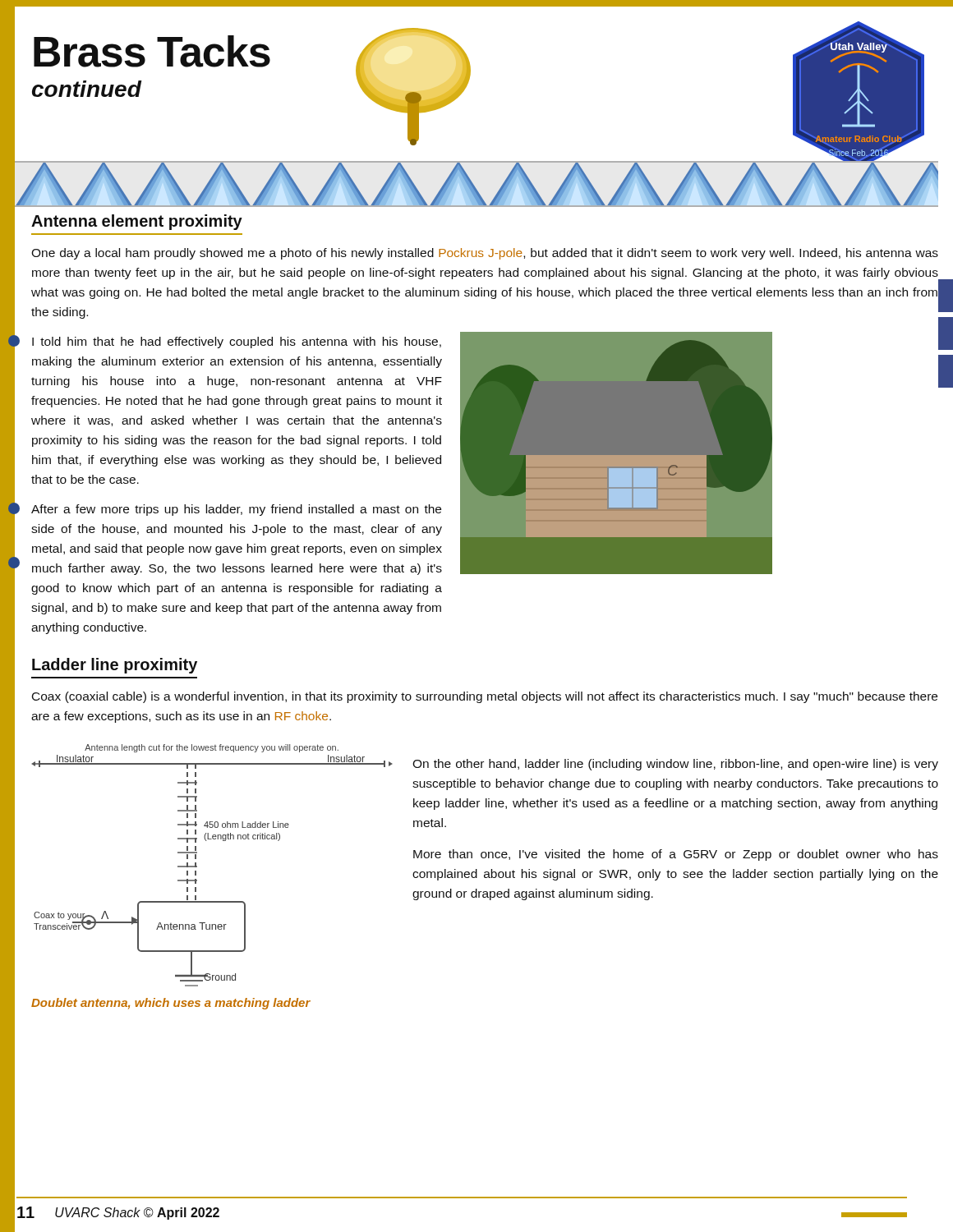
Task: Find the schematic
Action: (x=212, y=865)
